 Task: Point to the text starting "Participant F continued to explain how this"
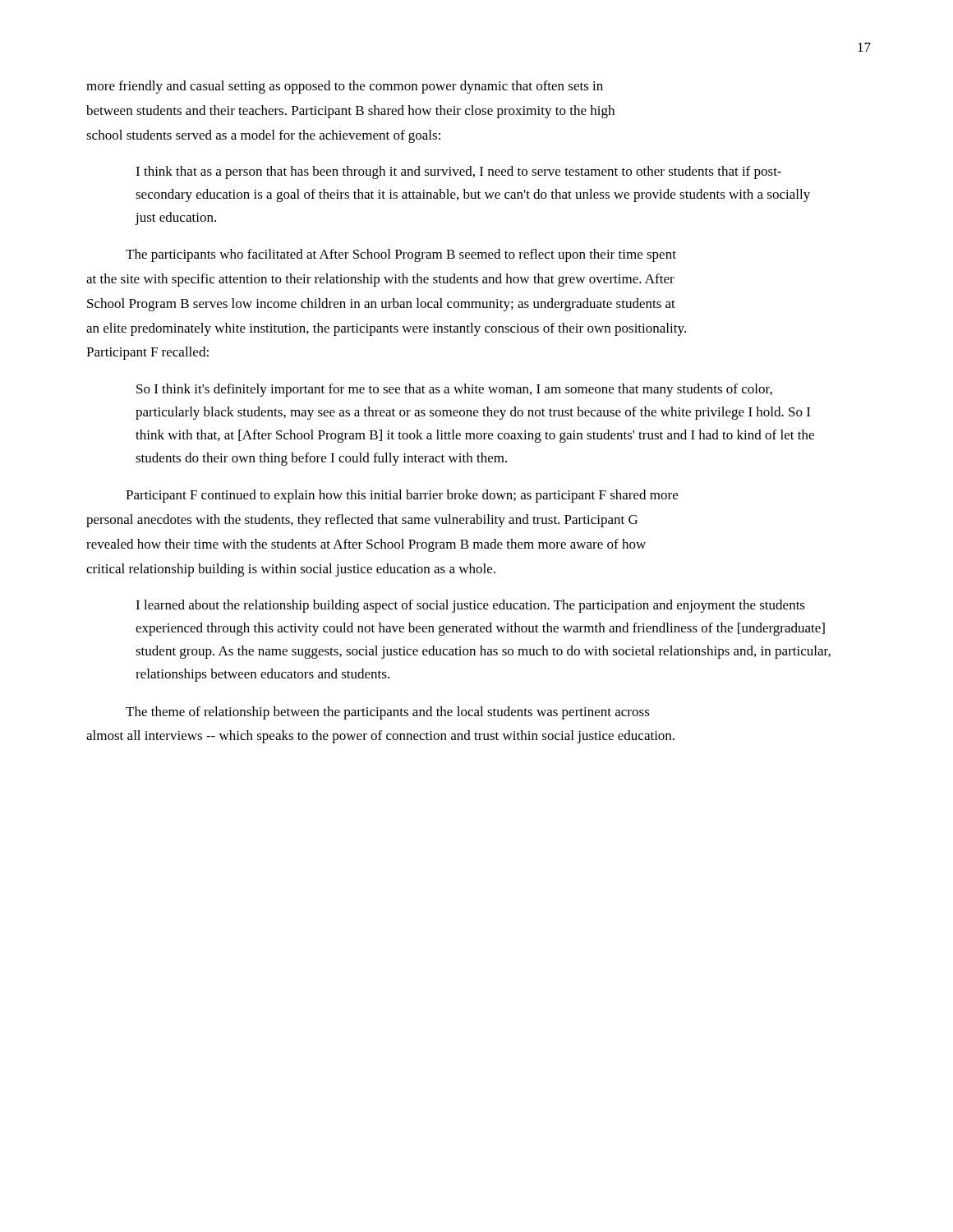click(402, 495)
